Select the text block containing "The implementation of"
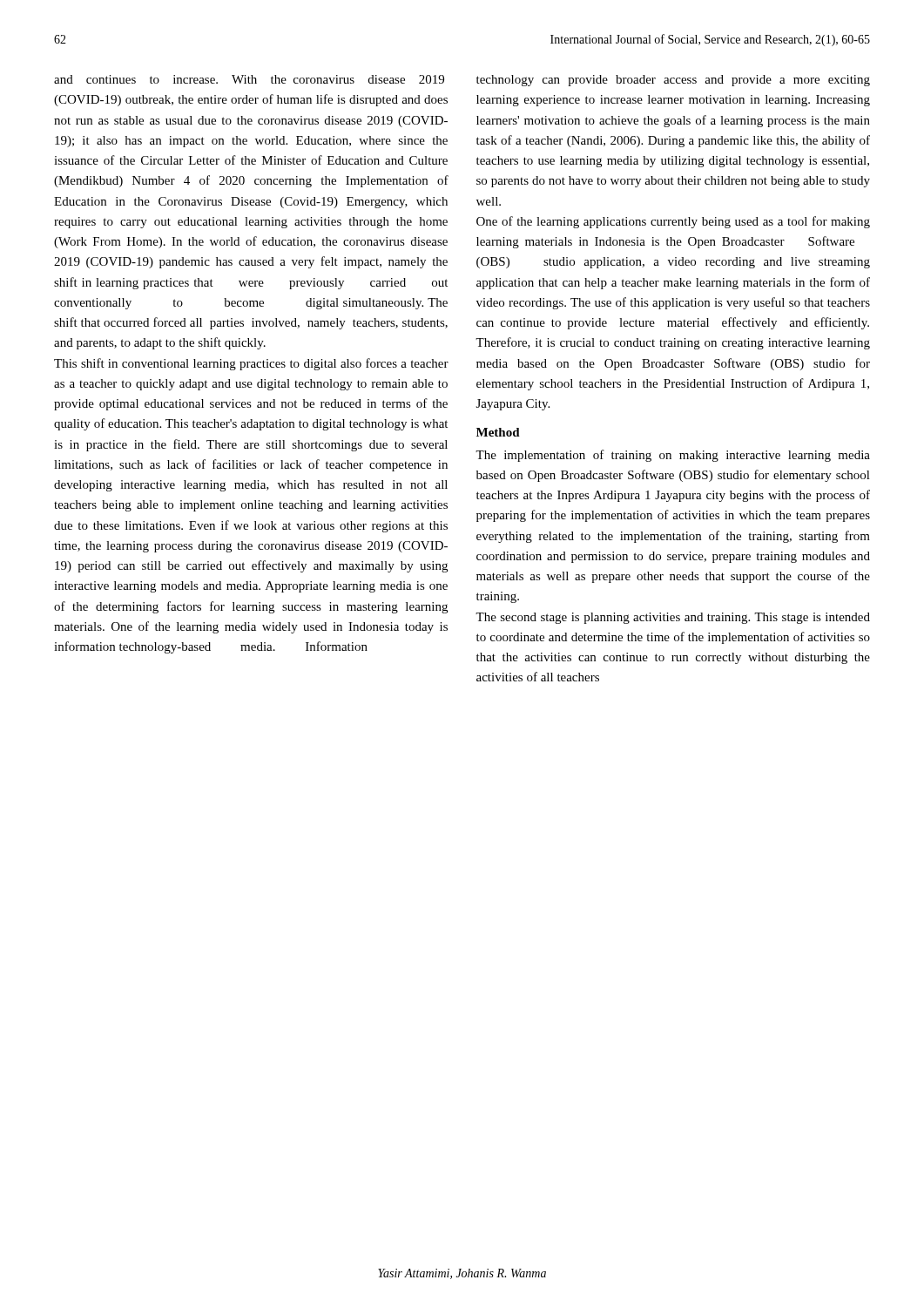The image size is (924, 1307). (x=673, y=526)
